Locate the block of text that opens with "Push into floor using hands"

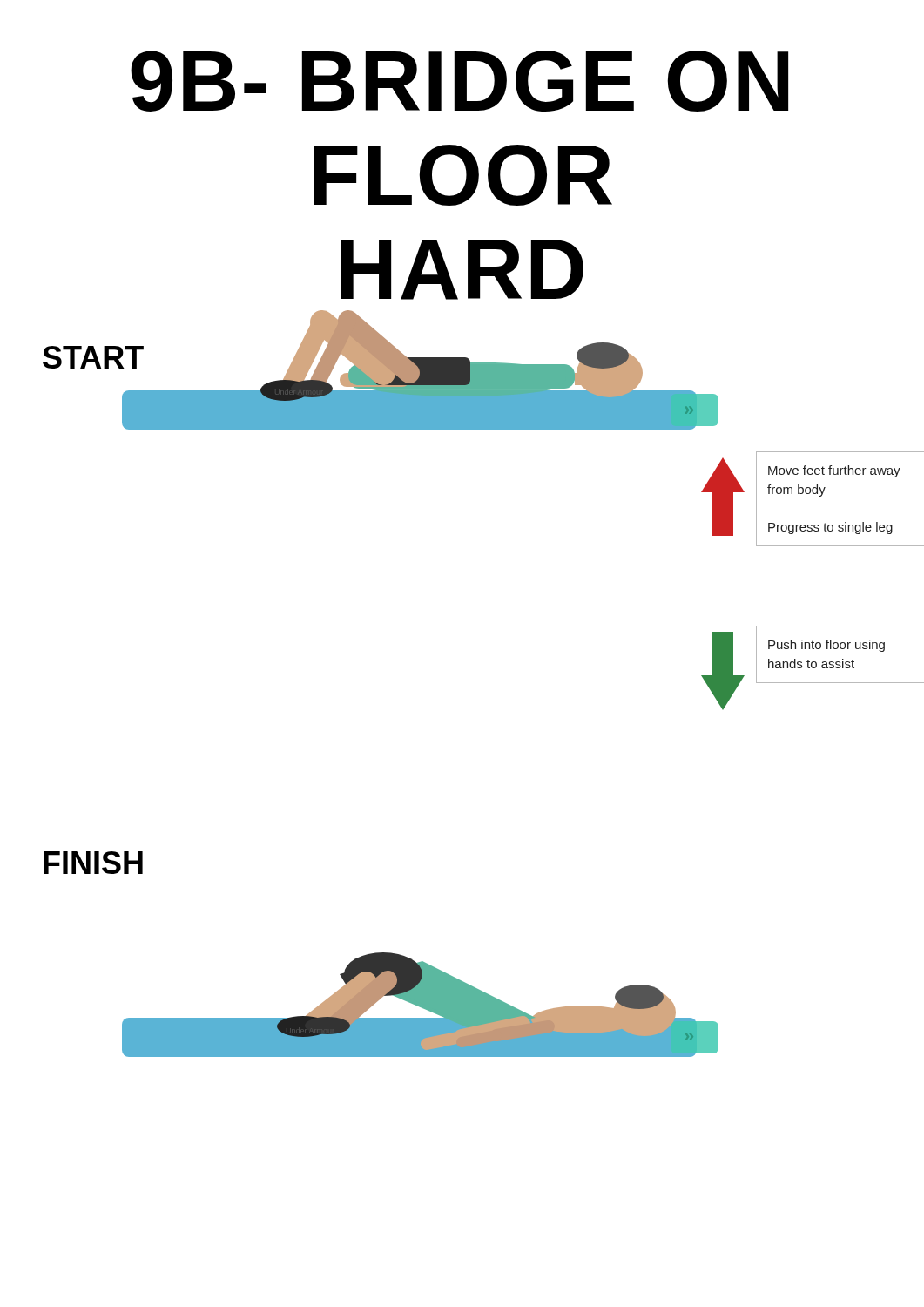[x=826, y=654]
